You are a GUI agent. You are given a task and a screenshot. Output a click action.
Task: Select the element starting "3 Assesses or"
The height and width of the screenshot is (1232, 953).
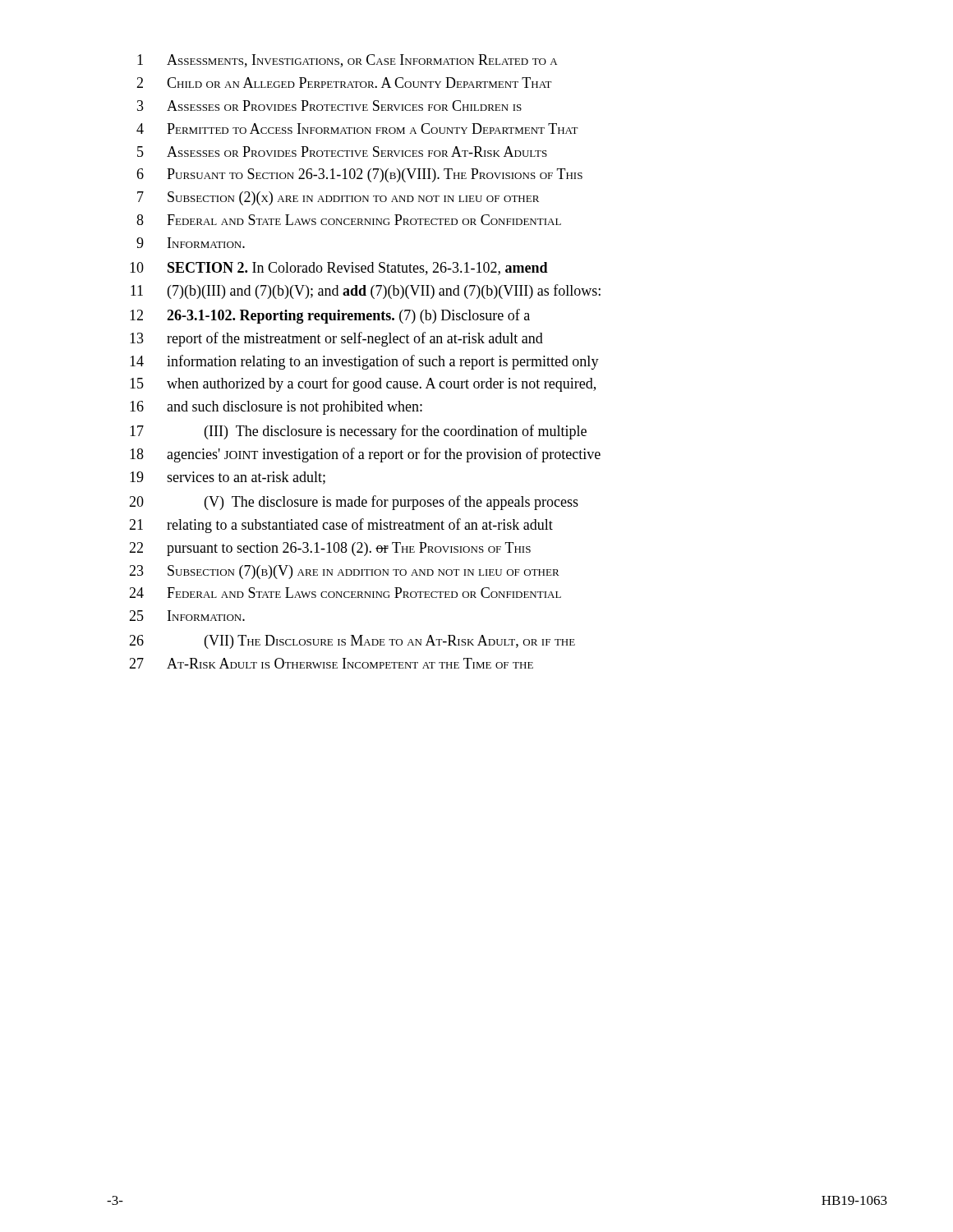point(497,107)
